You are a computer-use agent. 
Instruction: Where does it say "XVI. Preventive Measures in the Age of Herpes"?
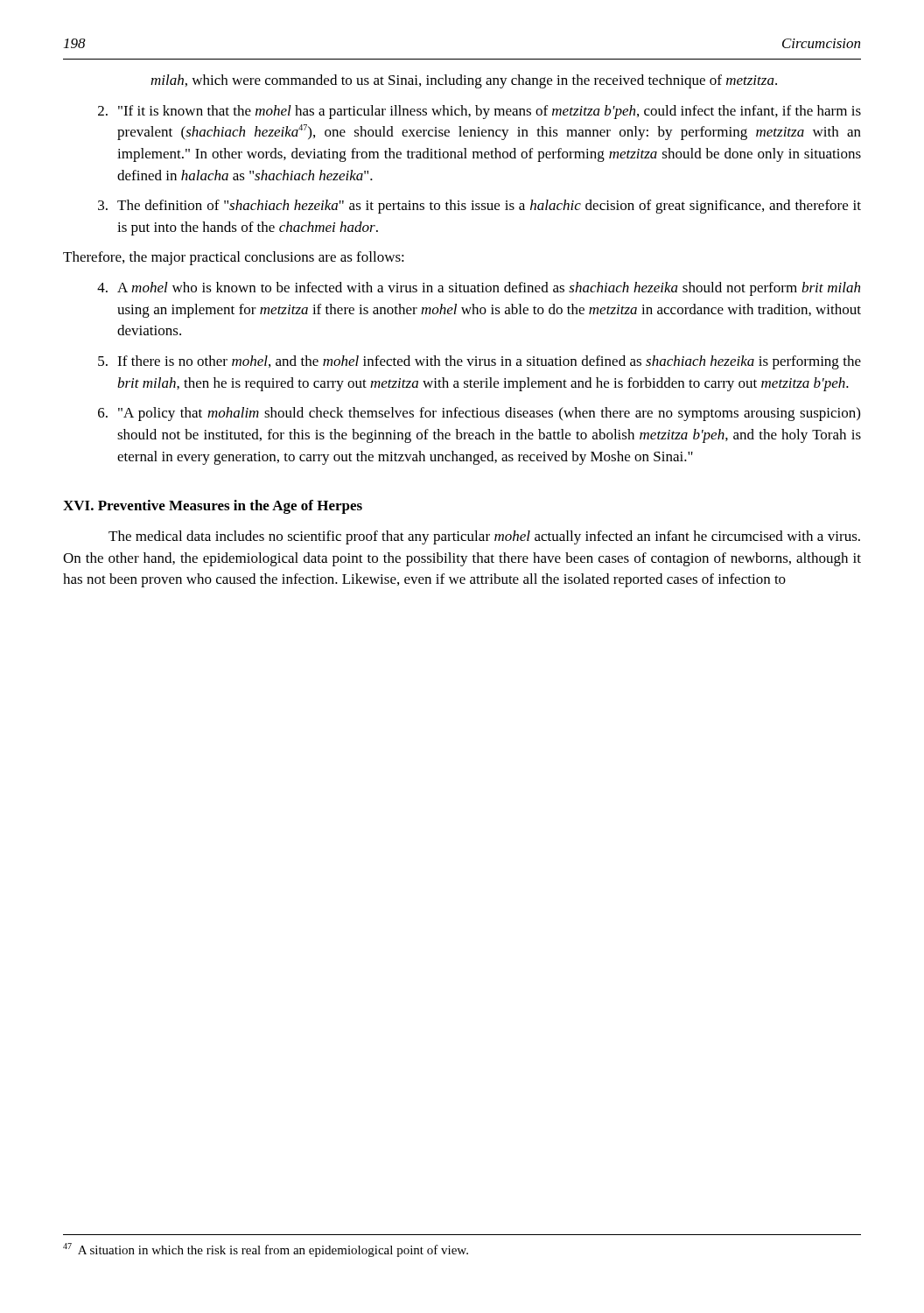coord(213,506)
